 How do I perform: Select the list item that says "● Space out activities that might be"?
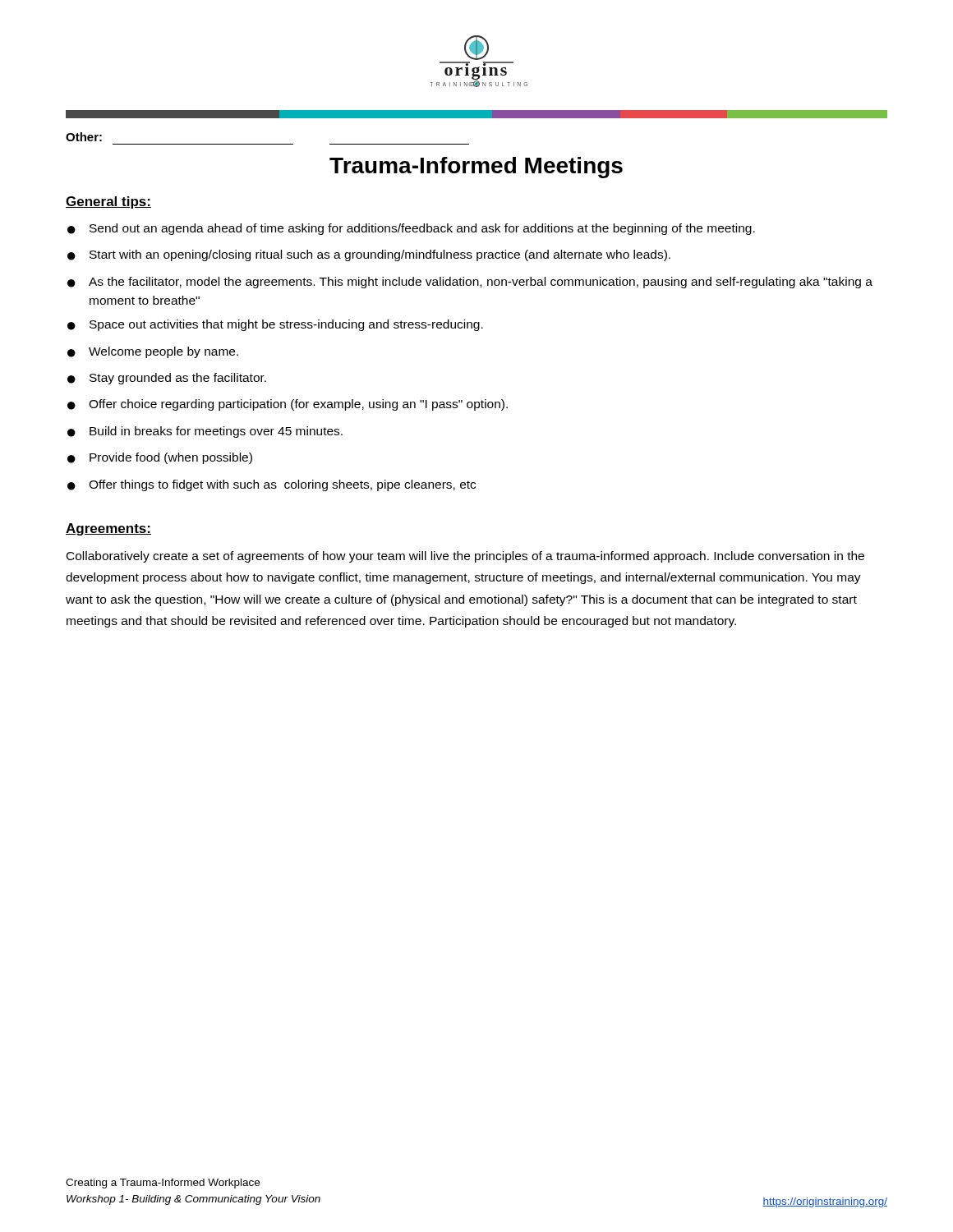[x=476, y=326]
